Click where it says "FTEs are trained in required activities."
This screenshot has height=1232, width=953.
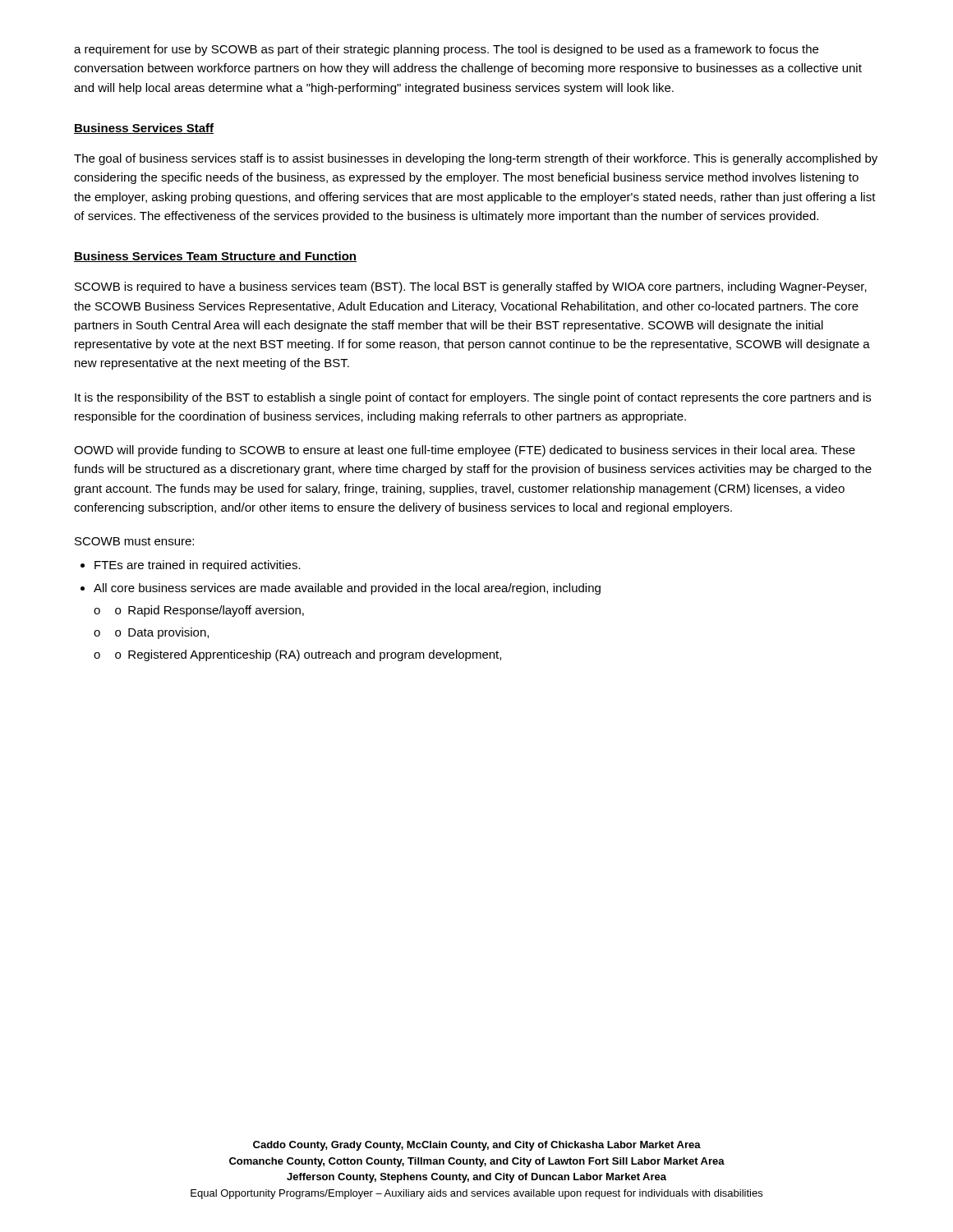[198, 566]
